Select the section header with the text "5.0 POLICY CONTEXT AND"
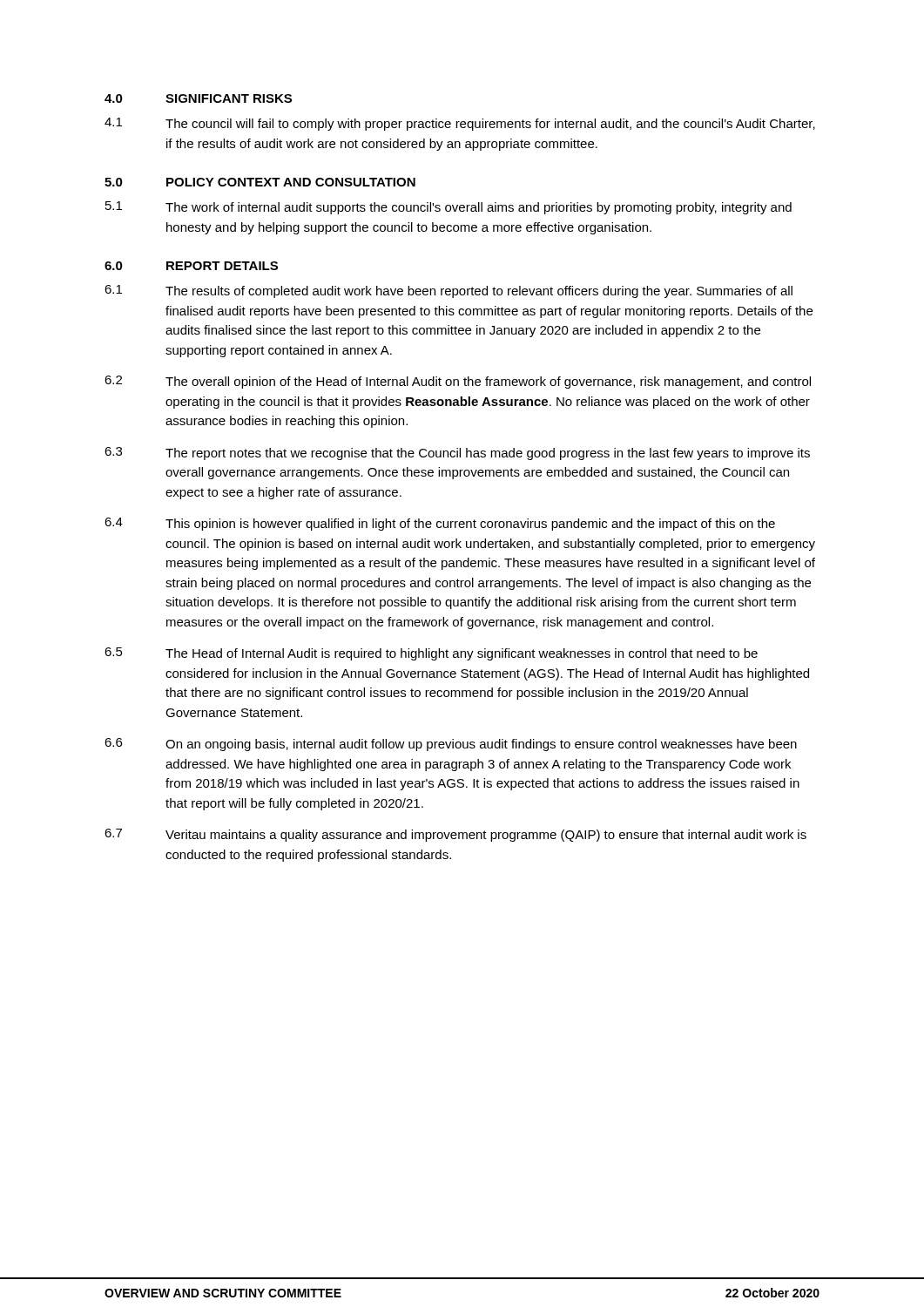 pyautogui.click(x=260, y=182)
